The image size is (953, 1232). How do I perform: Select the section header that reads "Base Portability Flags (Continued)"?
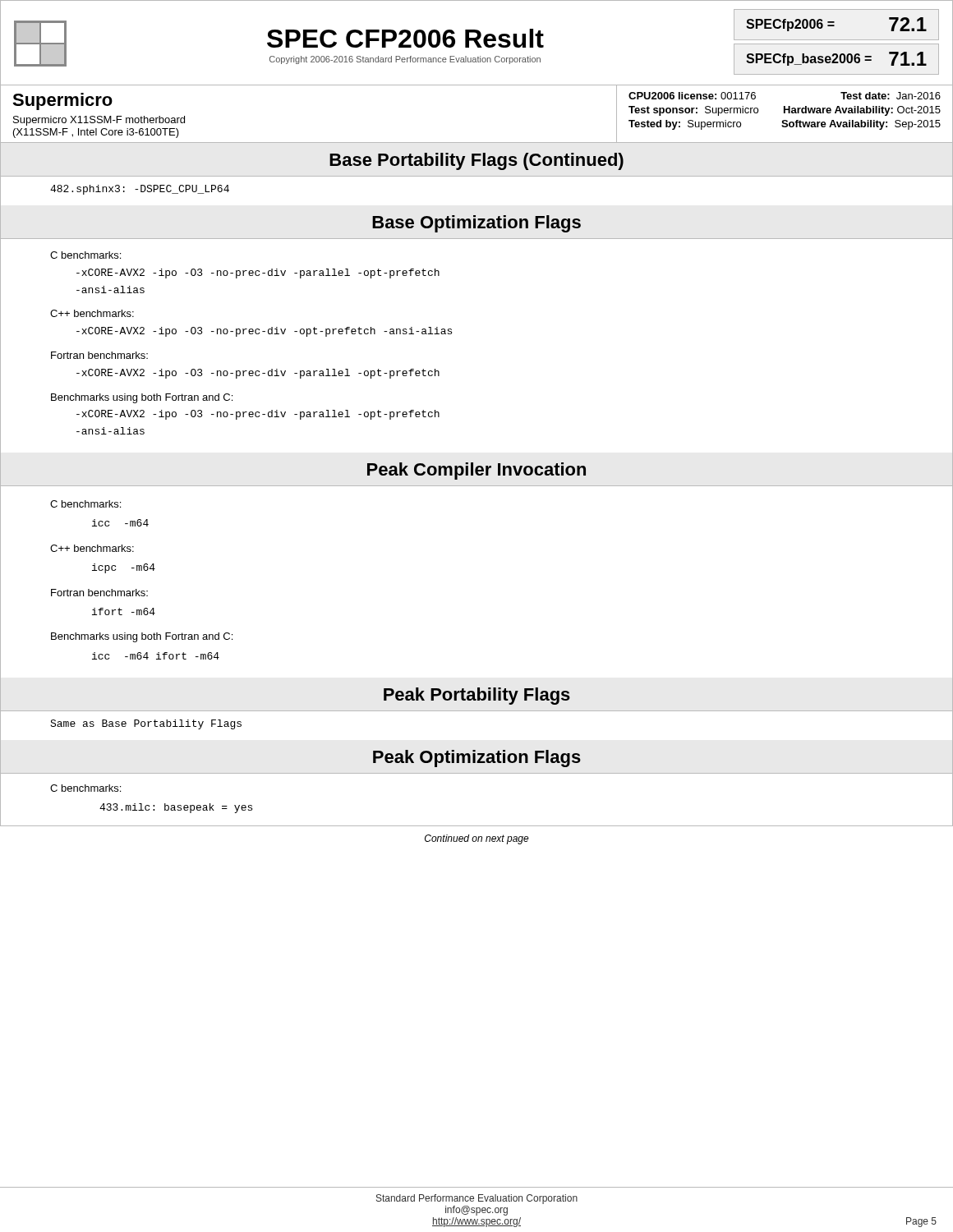click(476, 160)
